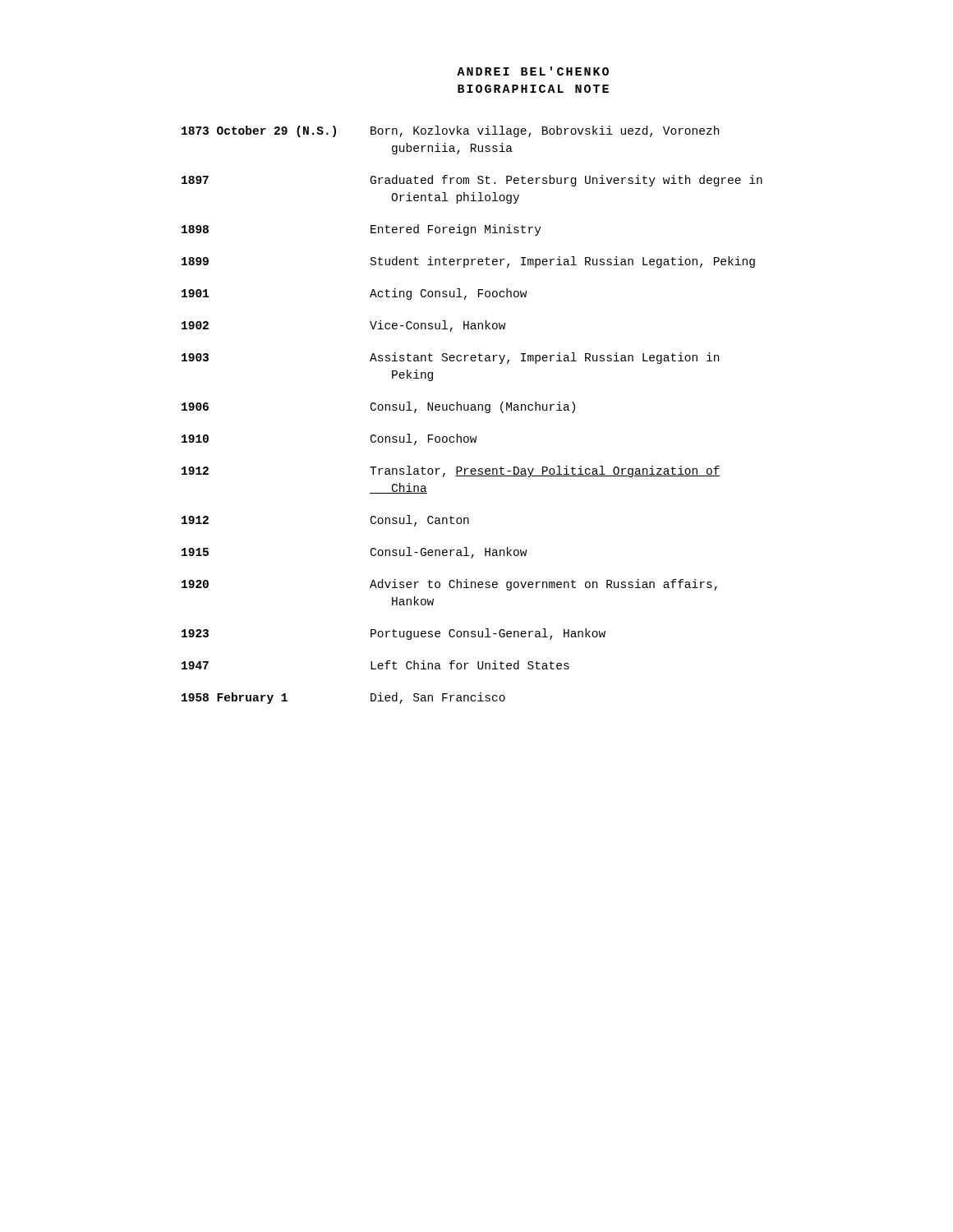Locate the block starting "1901 Acting Consul, Foochow"

[534, 295]
